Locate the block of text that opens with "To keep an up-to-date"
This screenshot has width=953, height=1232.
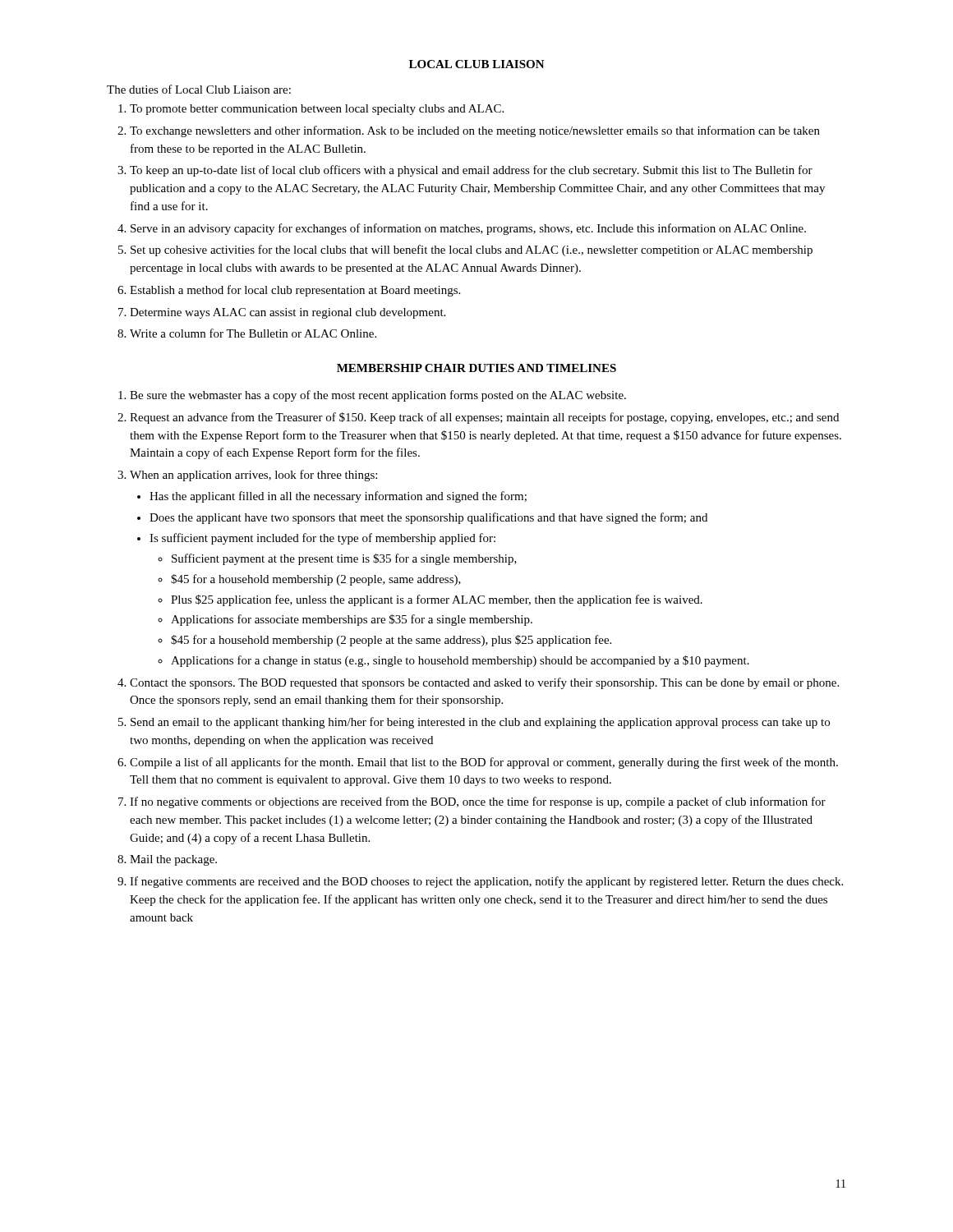[478, 188]
